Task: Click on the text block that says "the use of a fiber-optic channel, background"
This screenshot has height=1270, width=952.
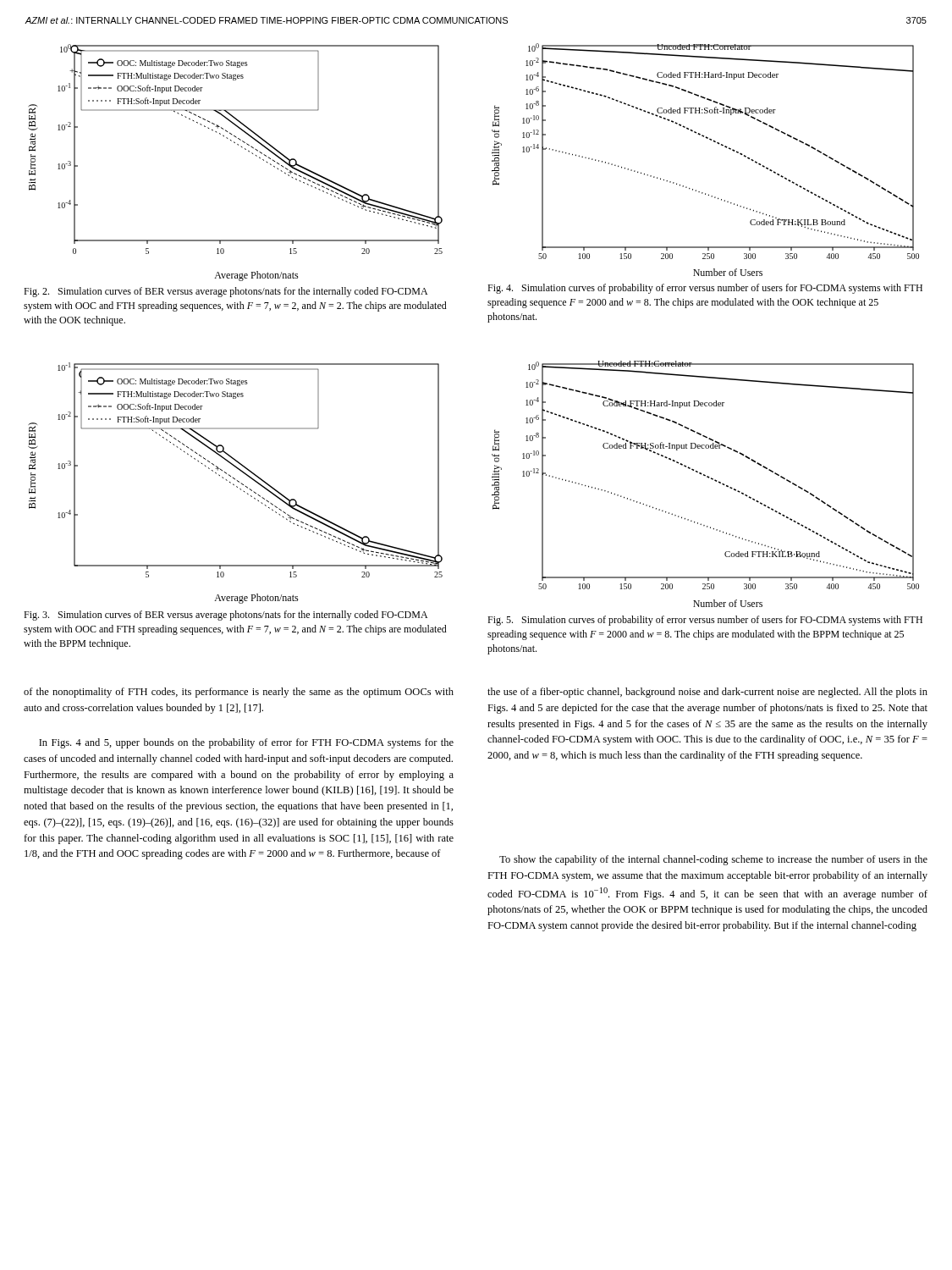Action: point(707,723)
